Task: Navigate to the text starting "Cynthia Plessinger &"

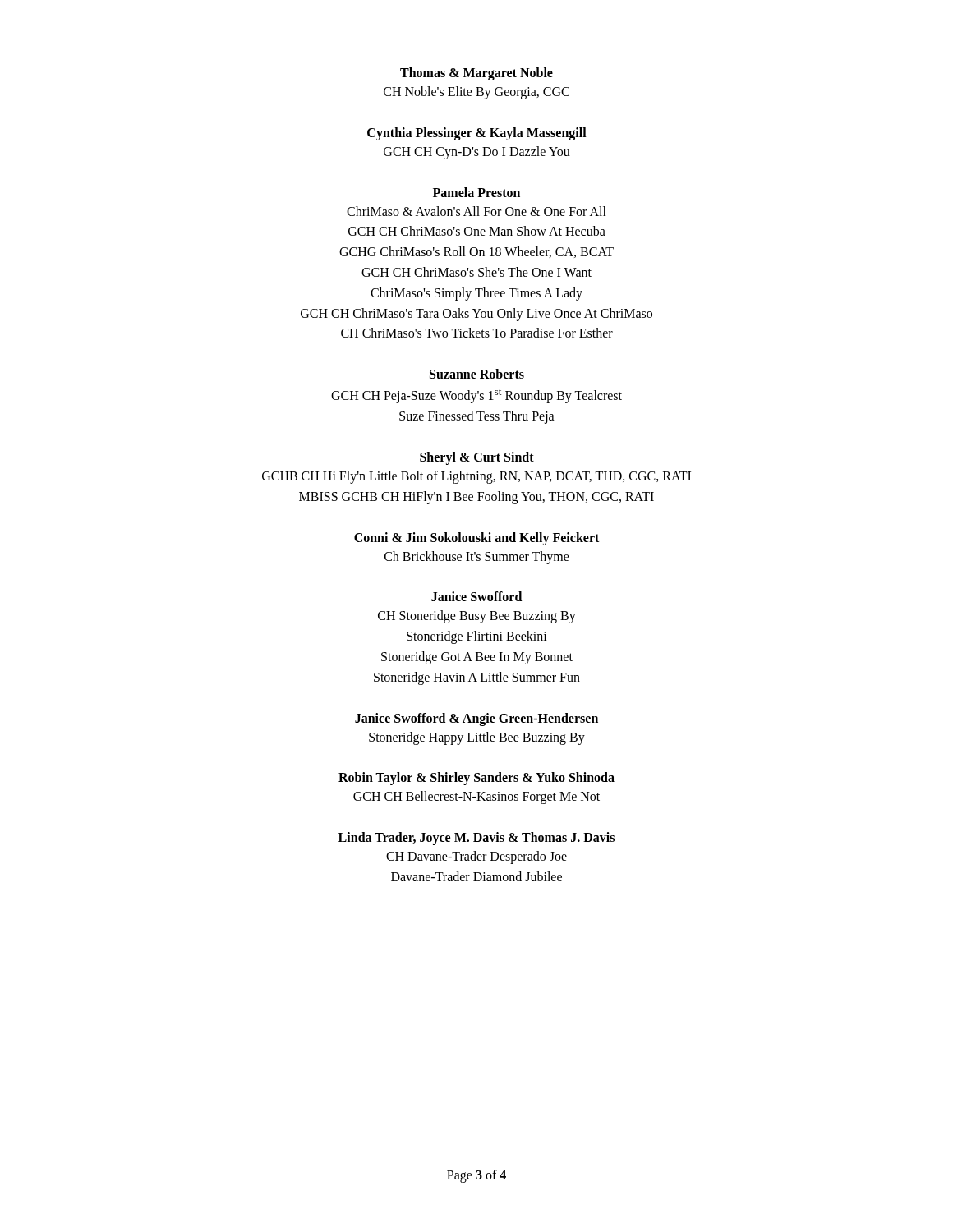Action: point(476,144)
